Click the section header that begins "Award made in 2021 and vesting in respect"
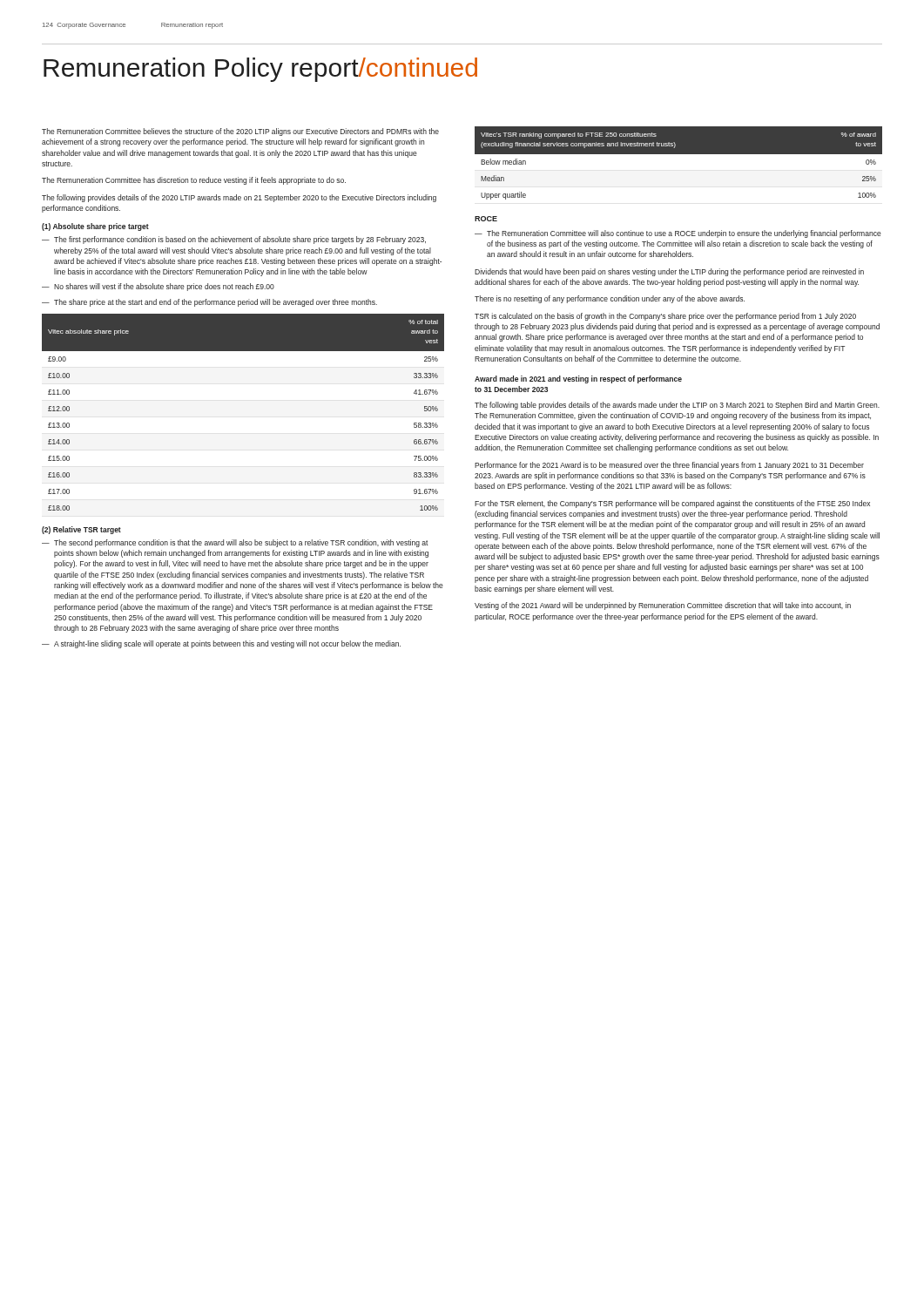Viewport: 924px width, 1307px height. point(578,384)
